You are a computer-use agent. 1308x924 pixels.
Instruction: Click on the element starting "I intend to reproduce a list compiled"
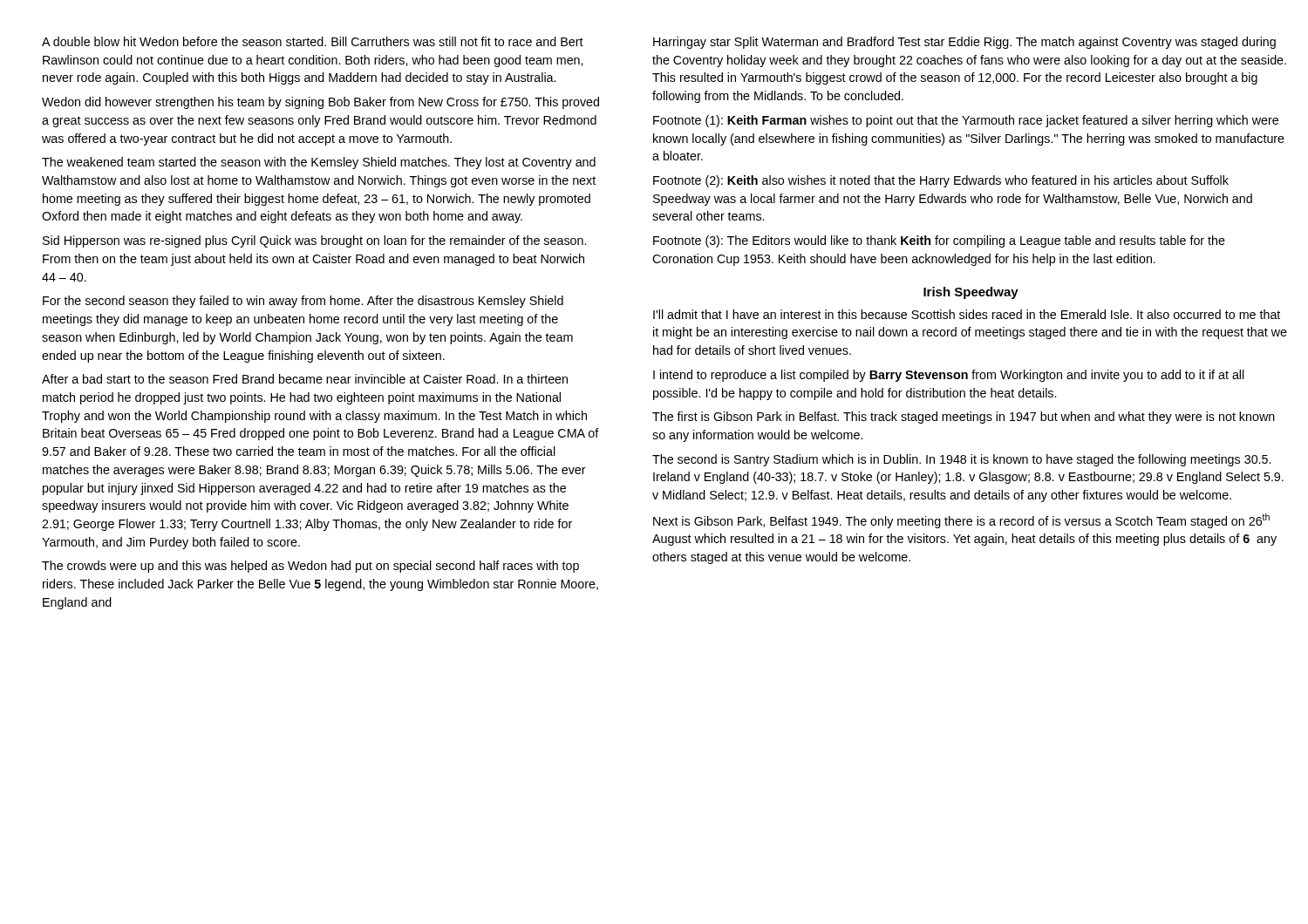948,384
